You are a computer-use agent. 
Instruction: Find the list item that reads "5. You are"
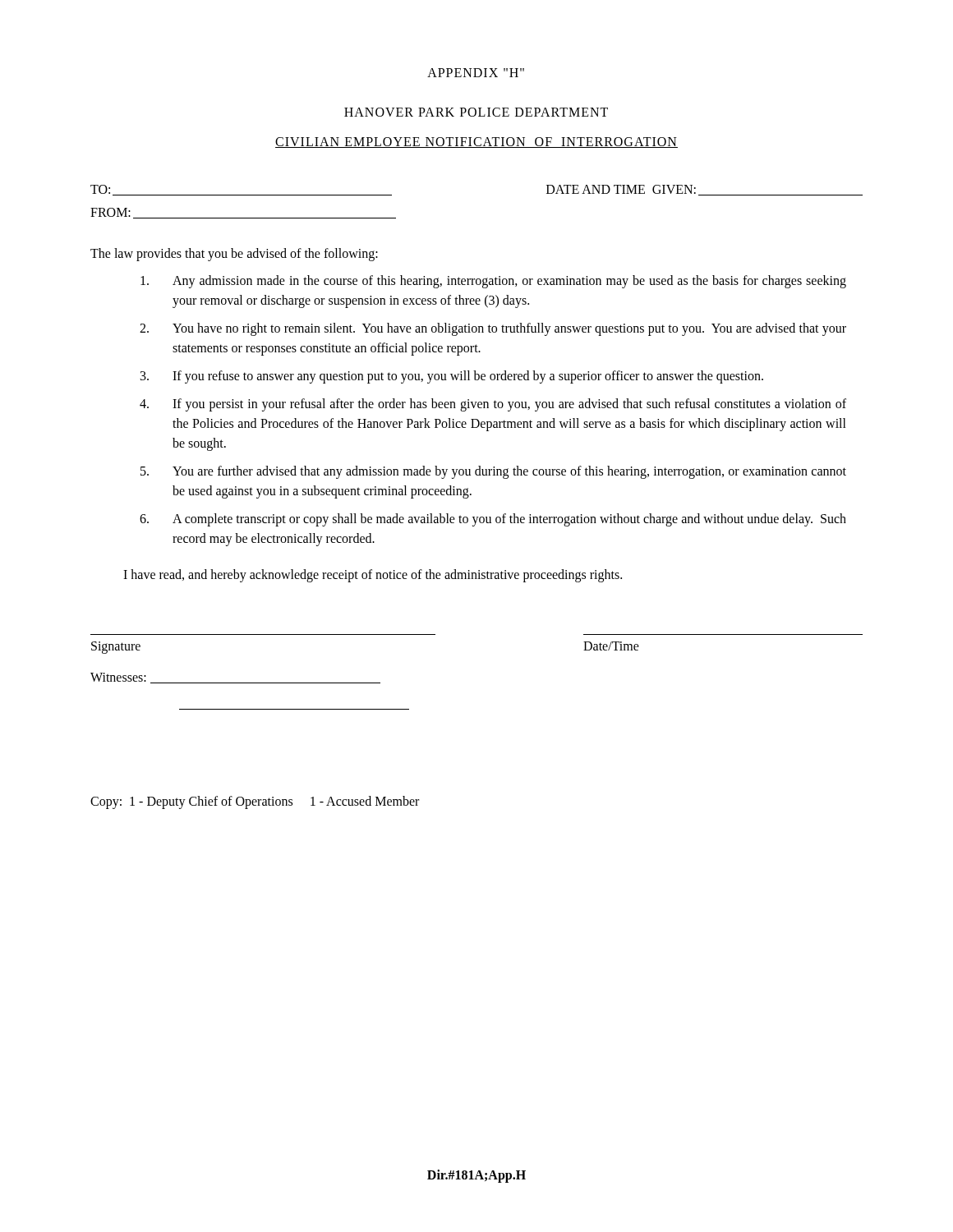493,482
